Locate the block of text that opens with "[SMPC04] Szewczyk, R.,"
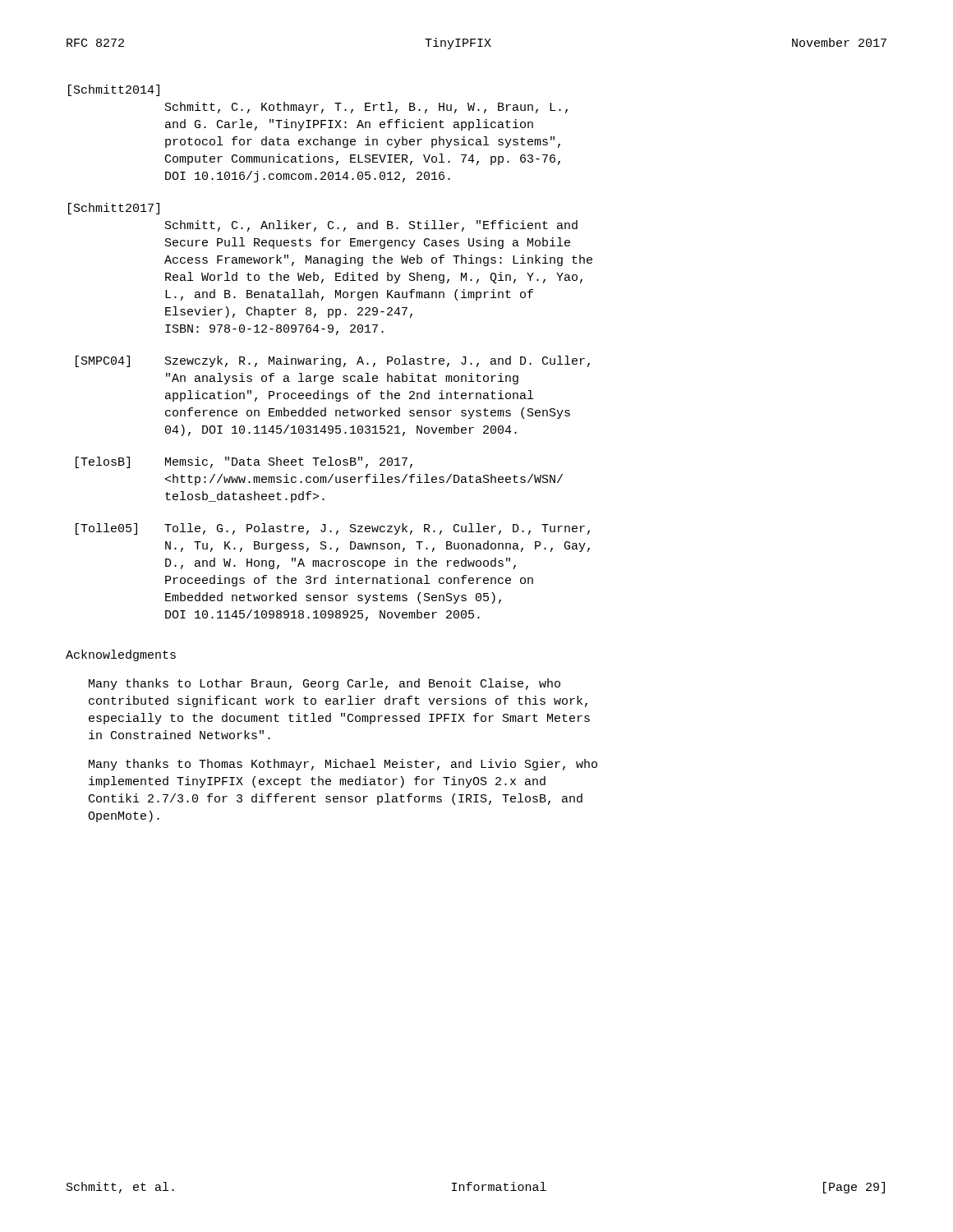 pos(476,396)
